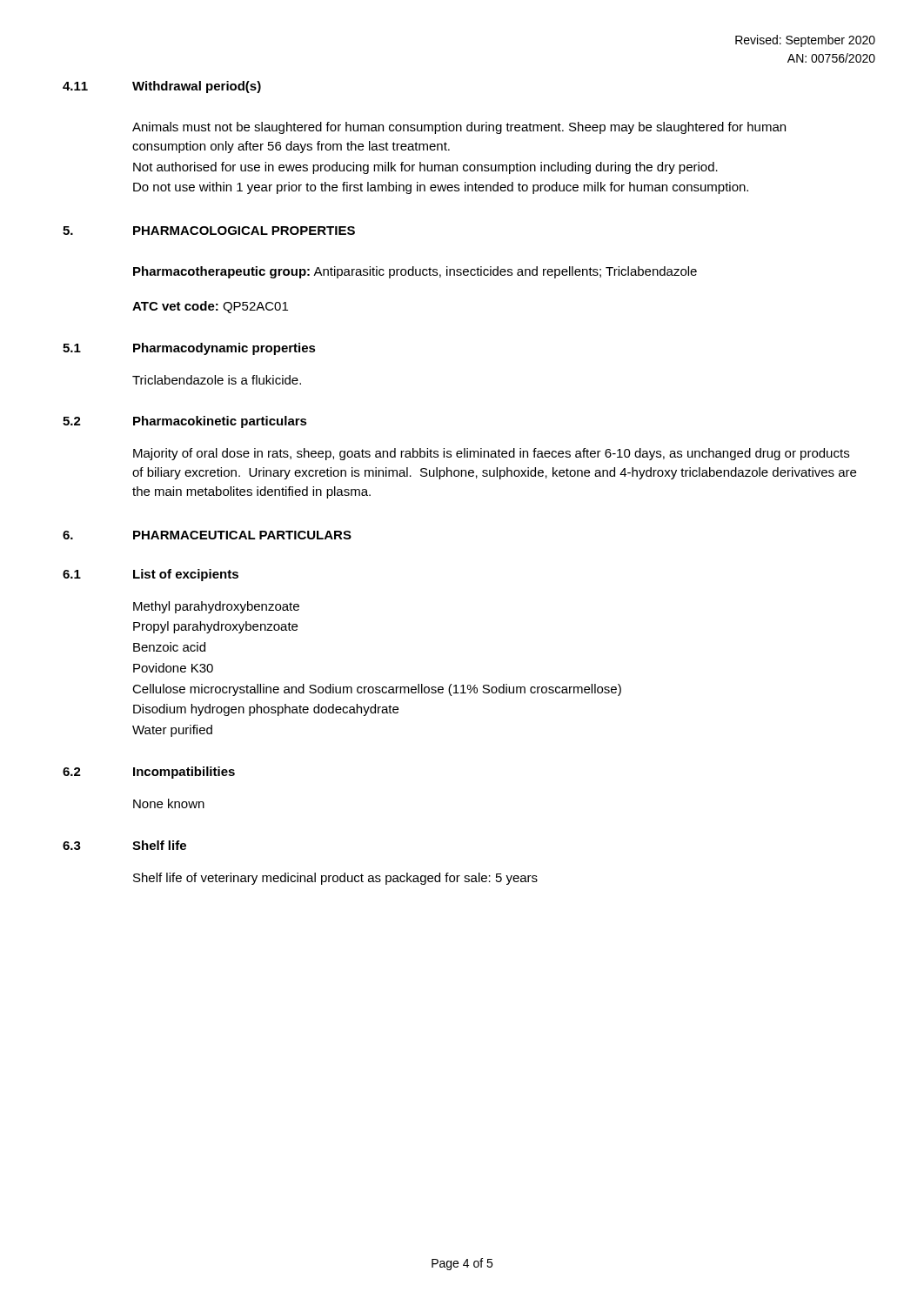This screenshot has height=1305, width=924.
Task: Locate the text block with the text "Animals must not be slaughtered for"
Action: pos(497,157)
